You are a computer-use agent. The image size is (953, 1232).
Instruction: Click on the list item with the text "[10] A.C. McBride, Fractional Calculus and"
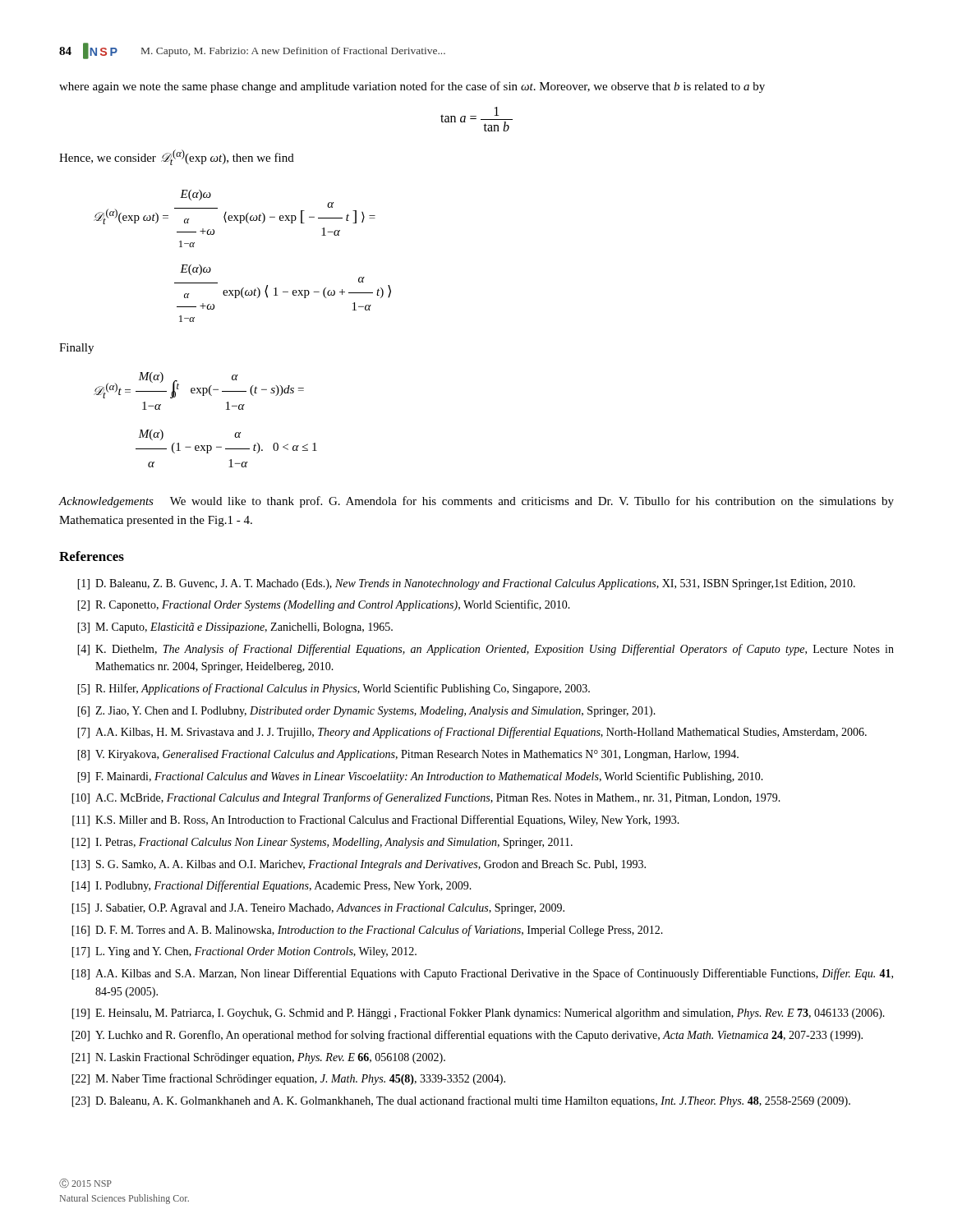pyautogui.click(x=476, y=799)
